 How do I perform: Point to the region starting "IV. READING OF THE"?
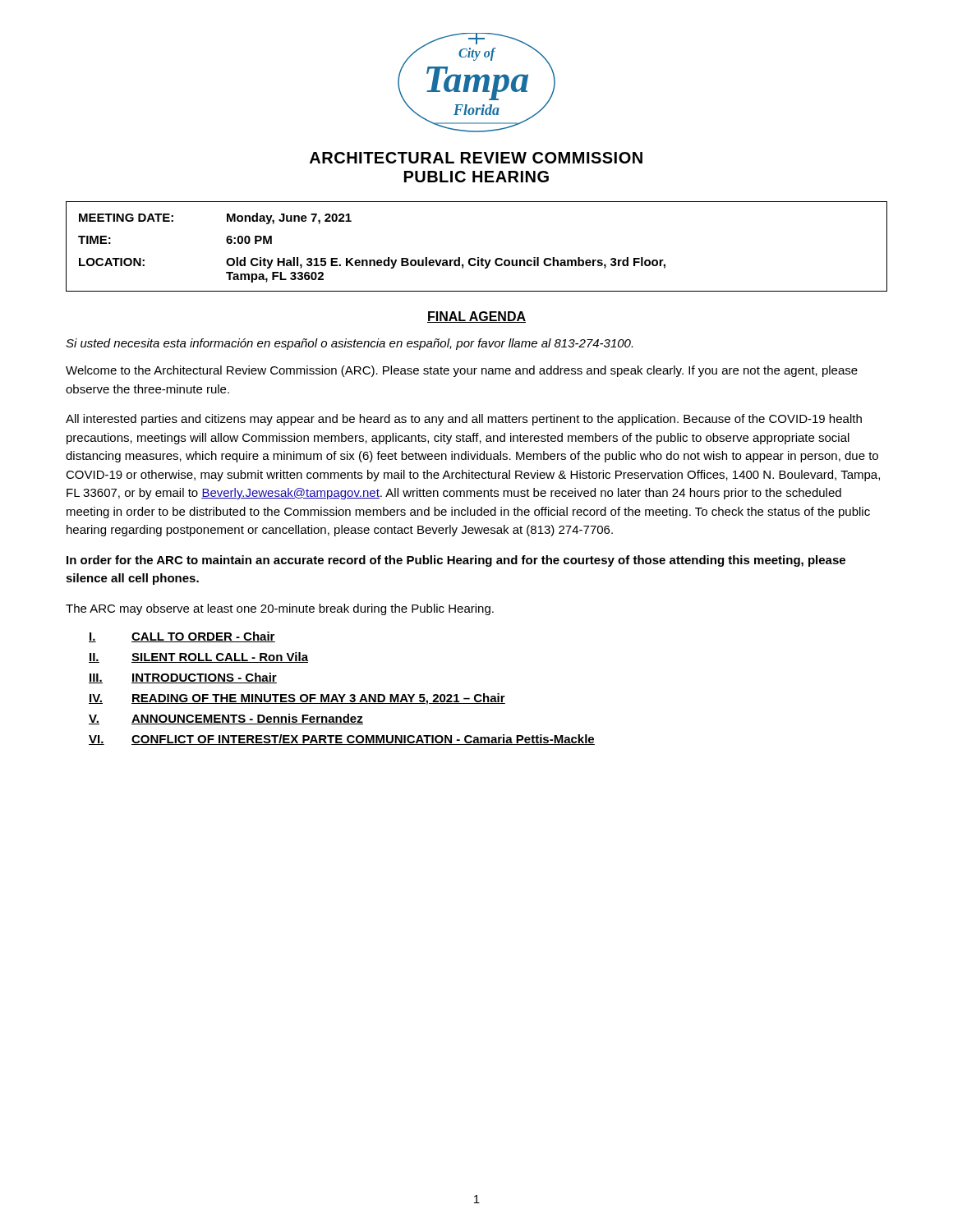pos(285,698)
